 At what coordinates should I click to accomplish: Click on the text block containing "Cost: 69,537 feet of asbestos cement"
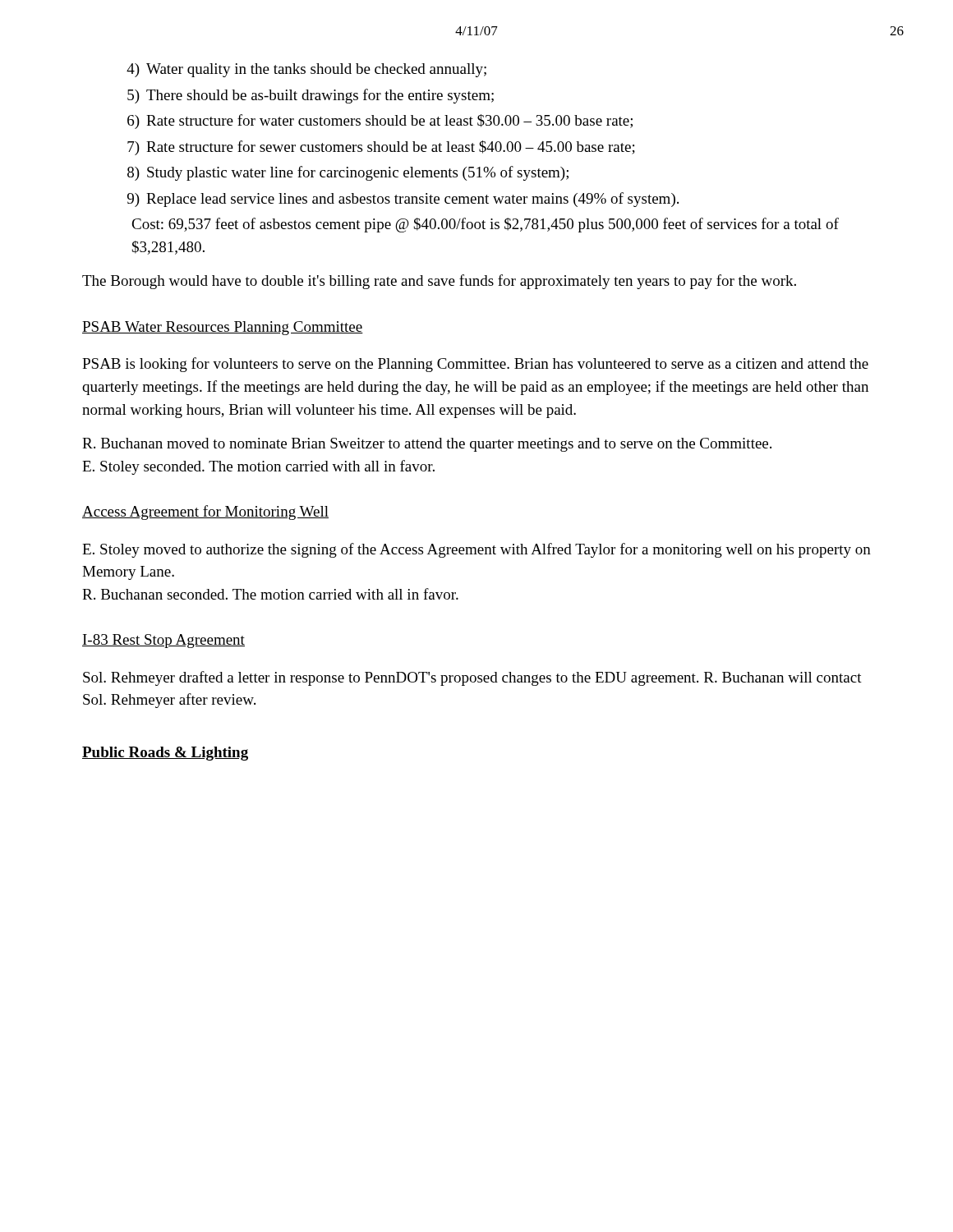pyautogui.click(x=485, y=235)
